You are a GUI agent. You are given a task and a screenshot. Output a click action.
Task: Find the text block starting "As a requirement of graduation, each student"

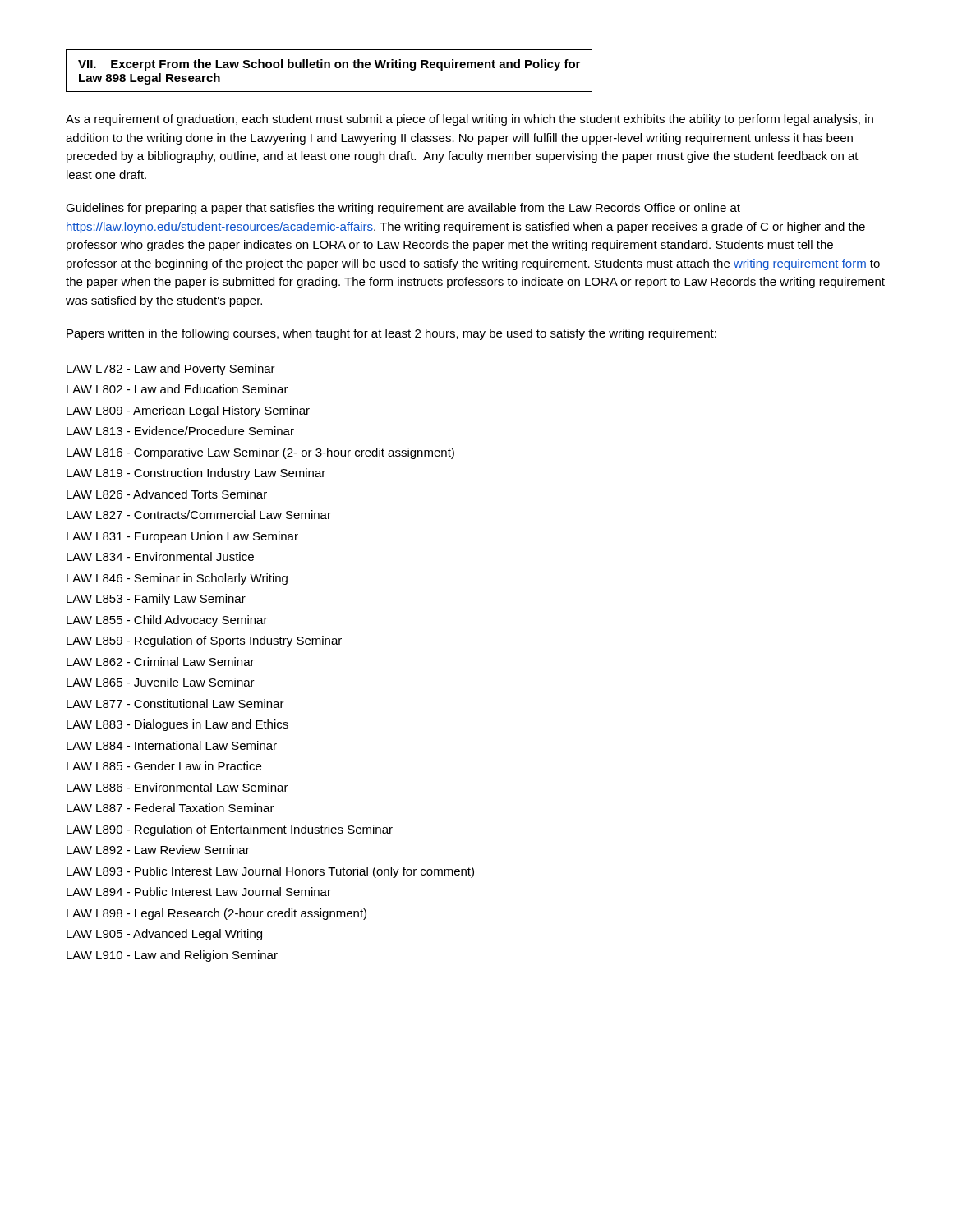[470, 146]
